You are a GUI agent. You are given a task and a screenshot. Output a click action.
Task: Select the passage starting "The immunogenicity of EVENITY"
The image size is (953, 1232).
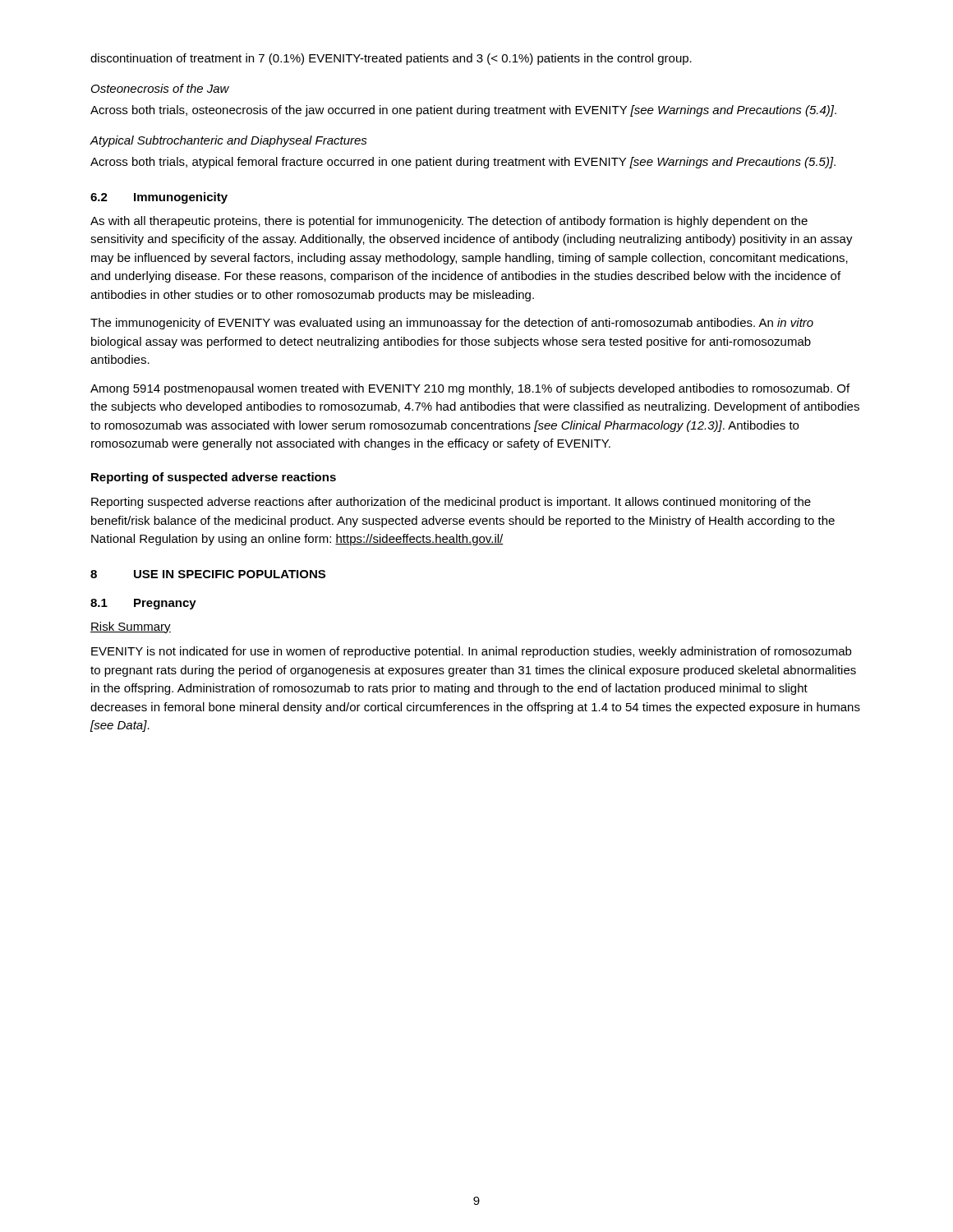click(x=476, y=342)
